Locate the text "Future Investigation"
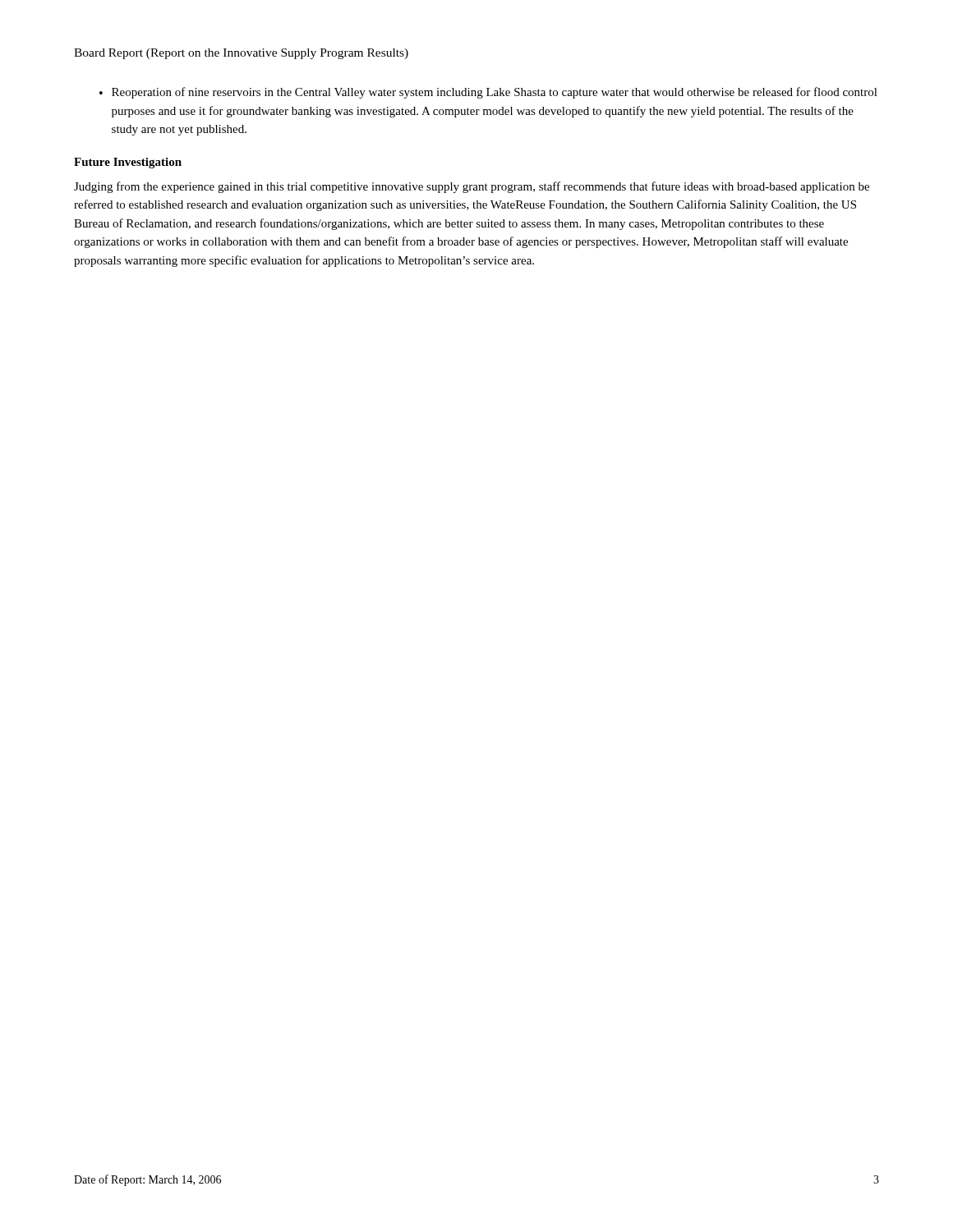Screen dimensions: 1232x953 128,161
